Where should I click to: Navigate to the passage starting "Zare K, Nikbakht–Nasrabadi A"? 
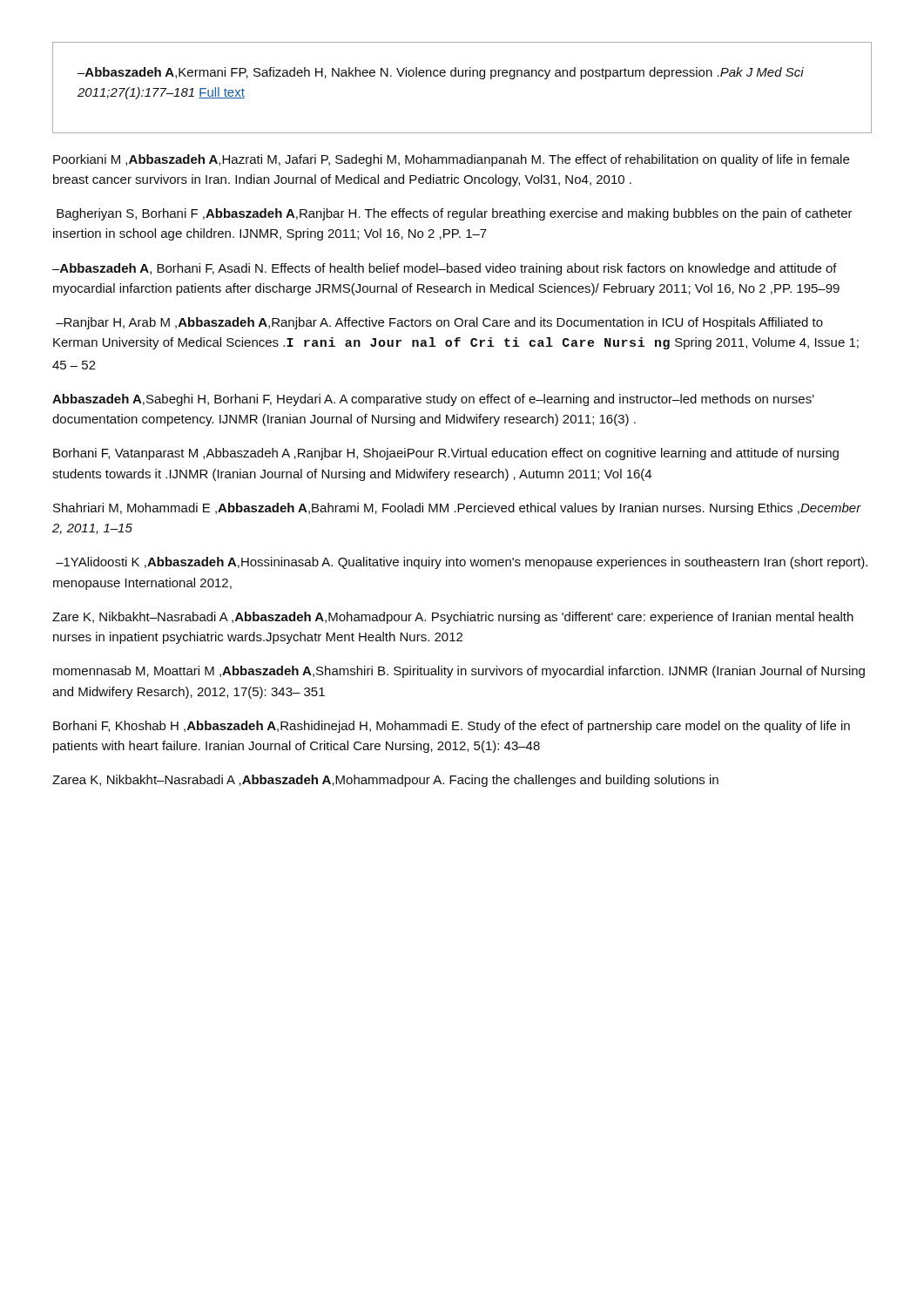[x=462, y=626]
